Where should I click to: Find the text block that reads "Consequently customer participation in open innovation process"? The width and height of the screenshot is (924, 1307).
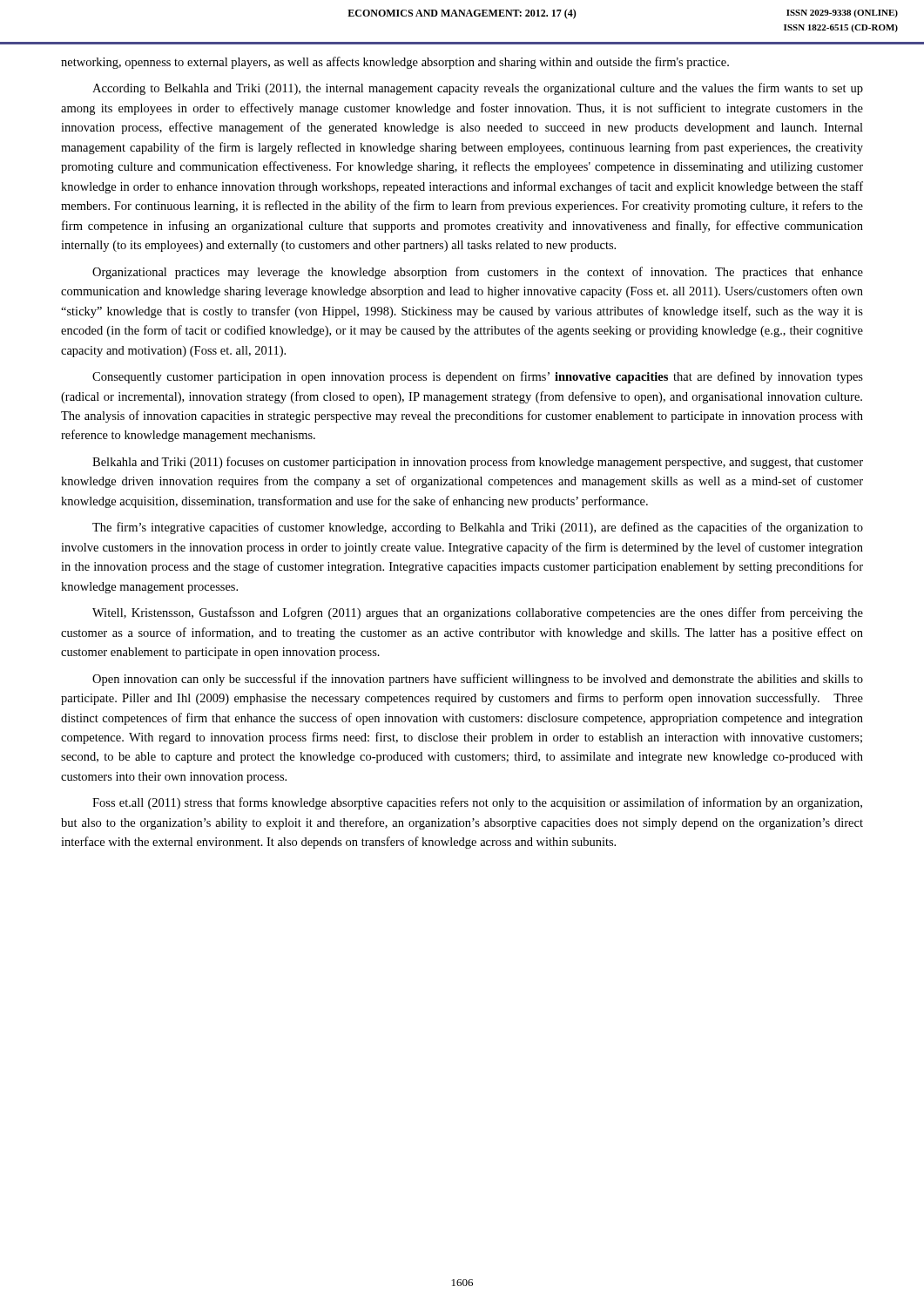click(462, 406)
